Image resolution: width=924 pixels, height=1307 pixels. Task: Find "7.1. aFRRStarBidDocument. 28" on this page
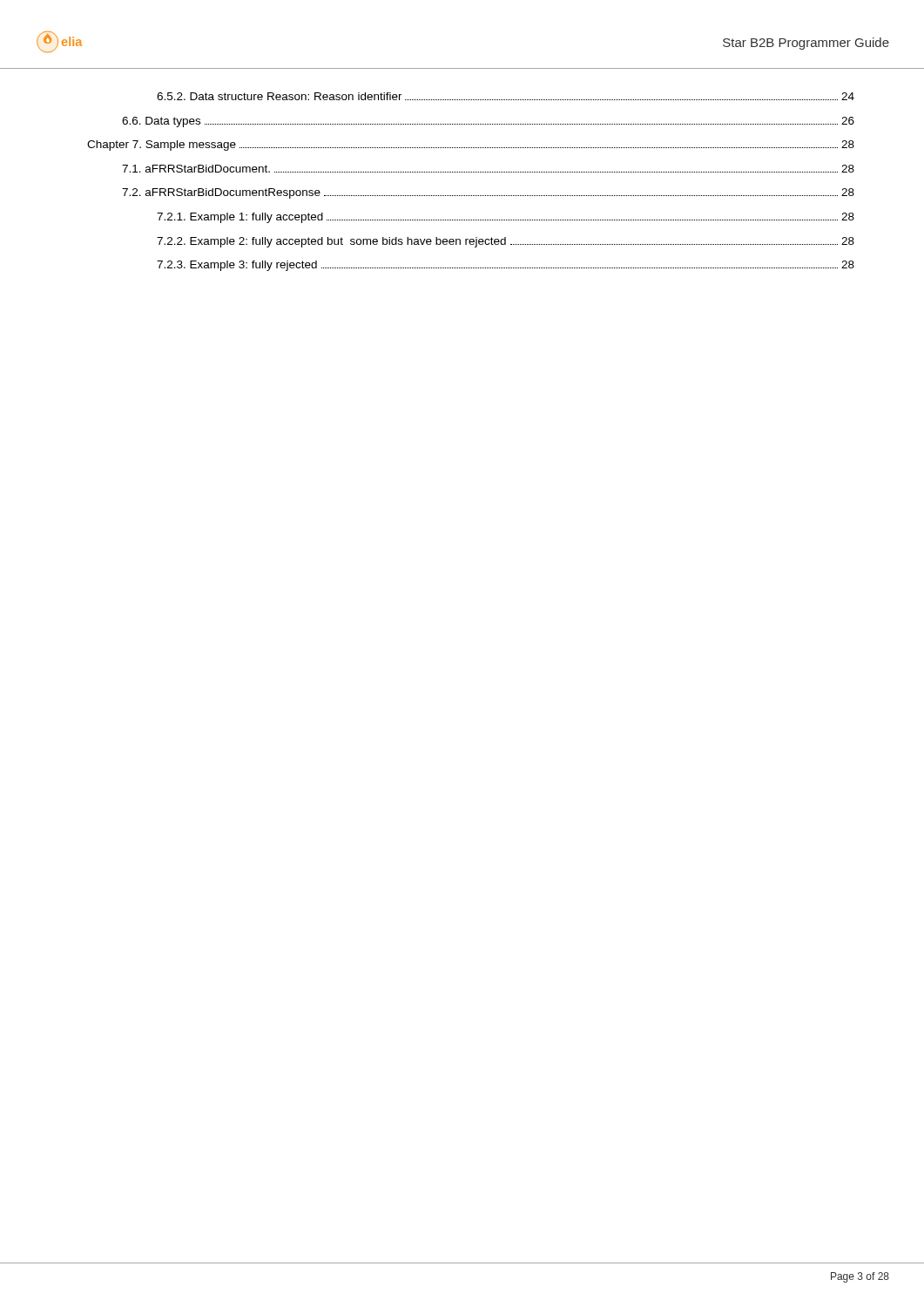pyautogui.click(x=488, y=169)
